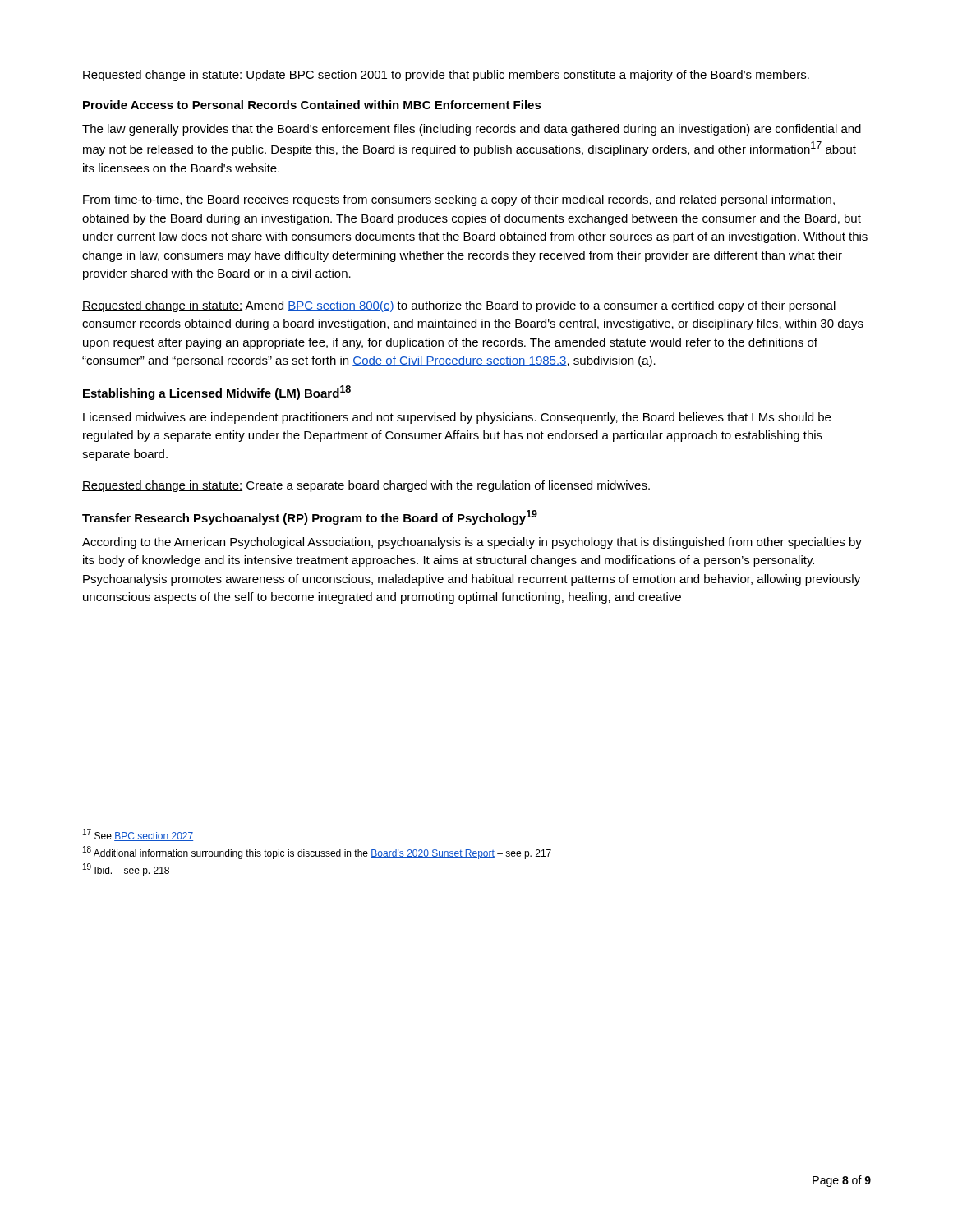Select the element starting "17 See BPC section 2027"
Screen dimensions: 1232x953
tap(138, 834)
